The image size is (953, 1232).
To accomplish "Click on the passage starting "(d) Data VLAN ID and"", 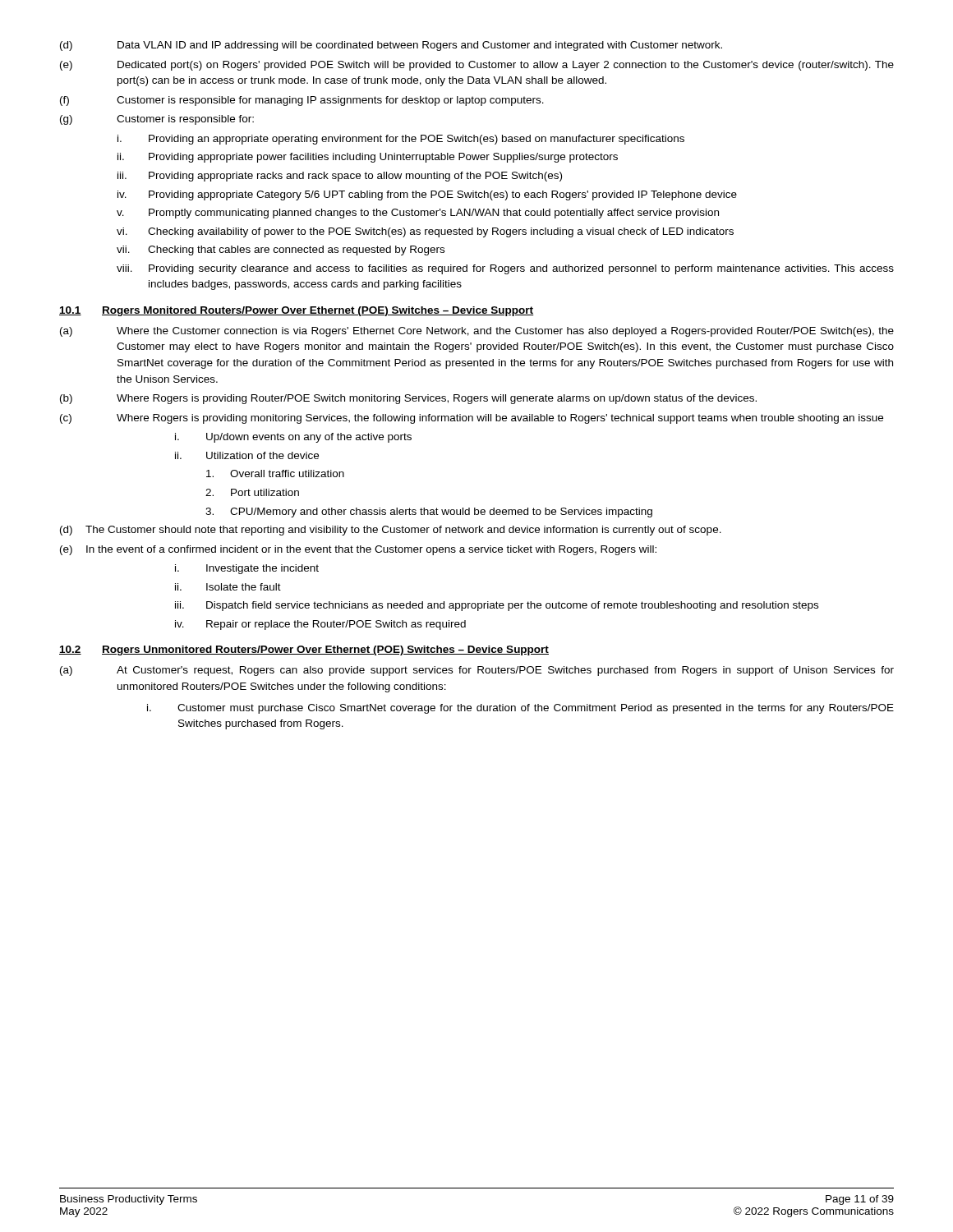I will [x=476, y=45].
